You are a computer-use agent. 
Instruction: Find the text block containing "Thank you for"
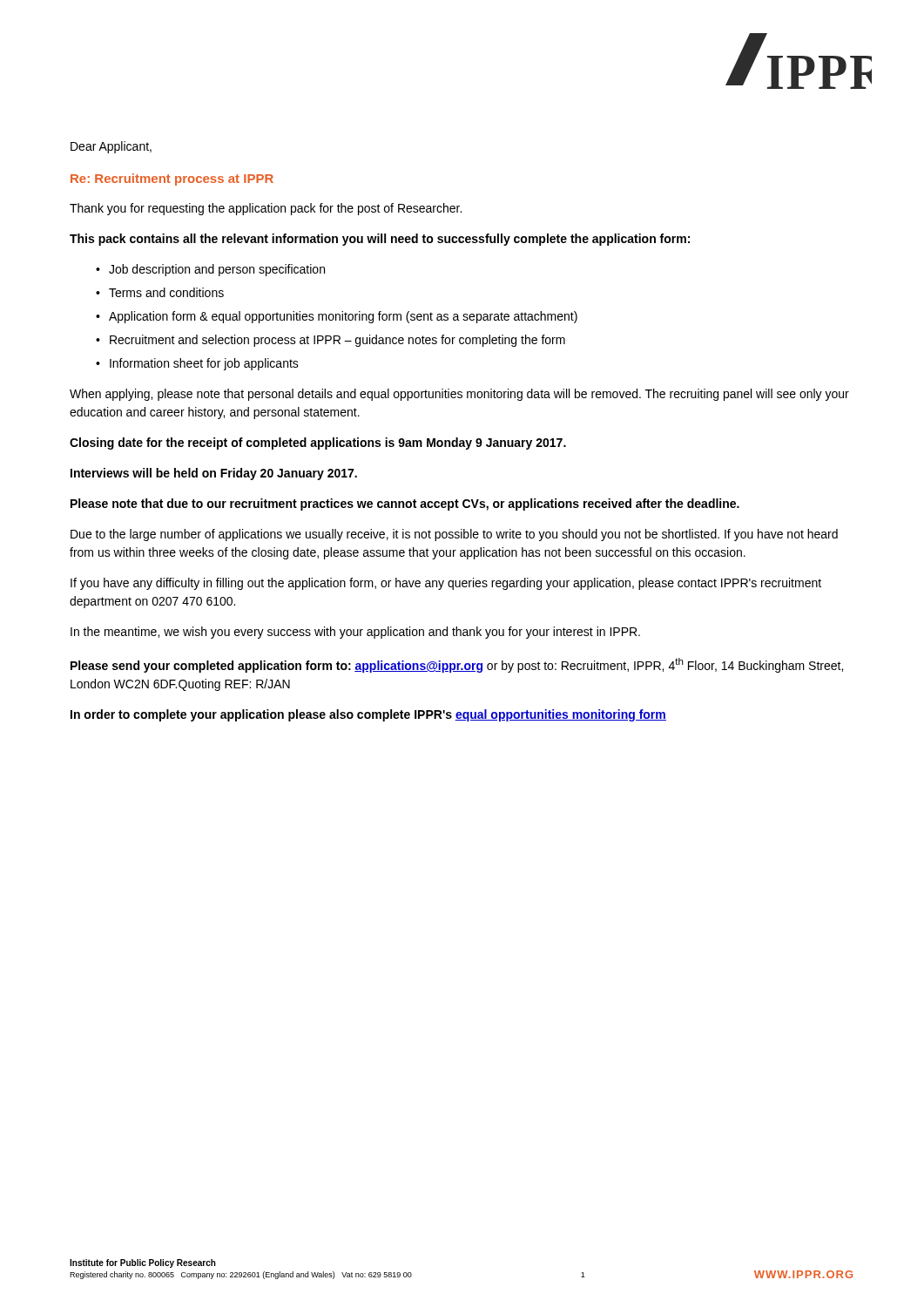point(266,208)
